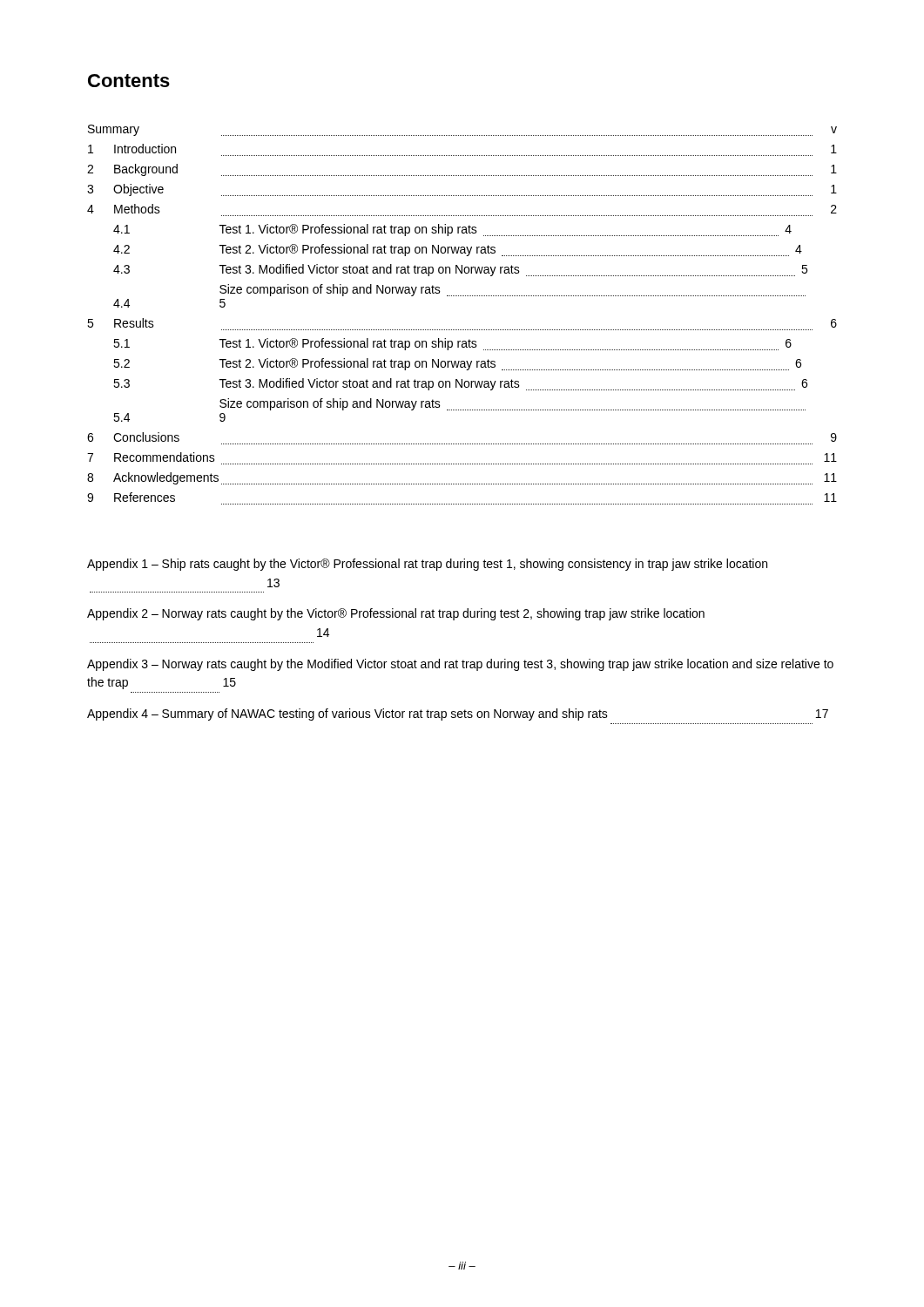This screenshot has width=924, height=1307.
Task: Where is the passage that starts "Appendix 1 – Ship rats caught by"?
Action: point(462,574)
